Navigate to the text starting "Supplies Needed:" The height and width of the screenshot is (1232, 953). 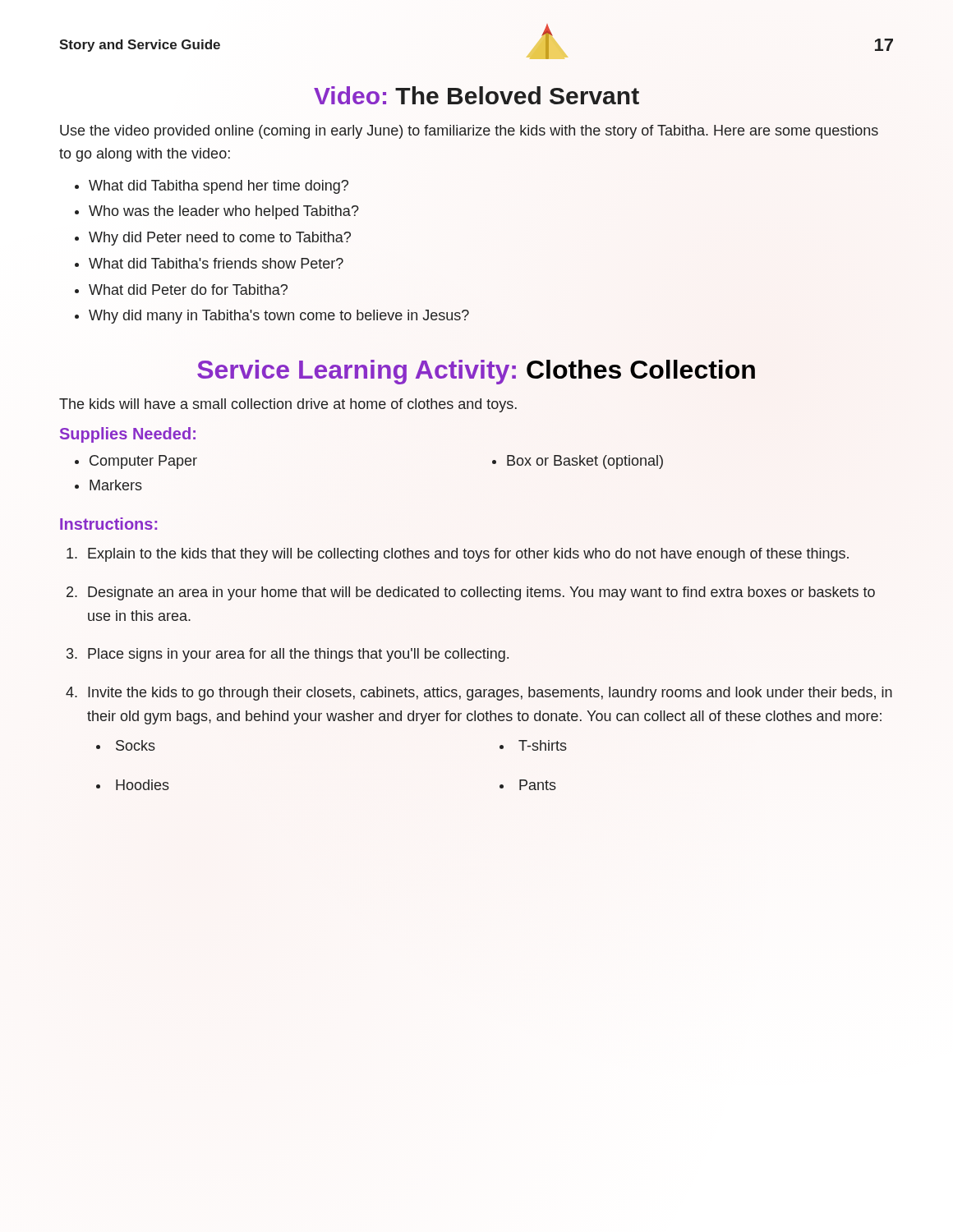point(128,435)
